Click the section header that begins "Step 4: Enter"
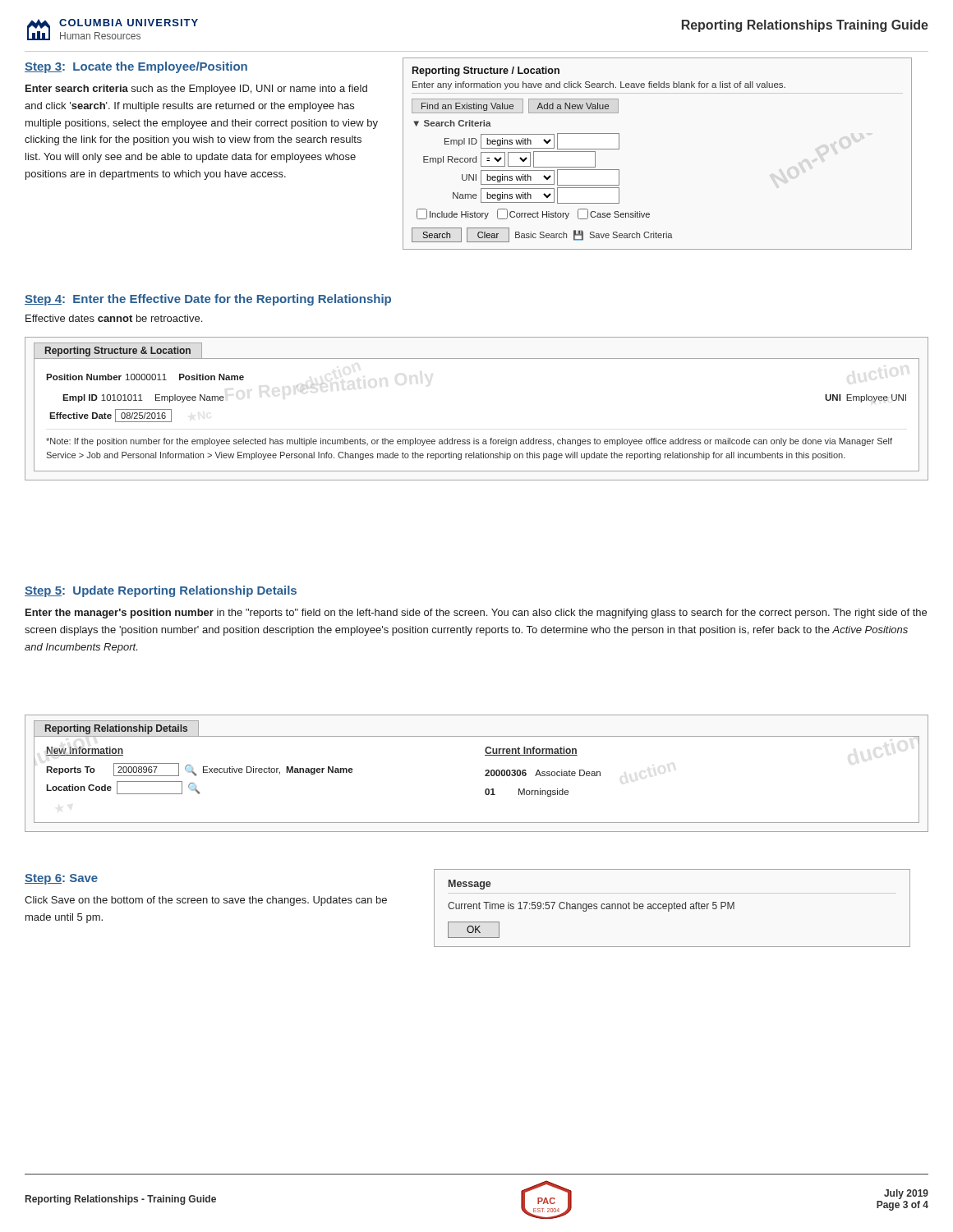 (x=208, y=299)
